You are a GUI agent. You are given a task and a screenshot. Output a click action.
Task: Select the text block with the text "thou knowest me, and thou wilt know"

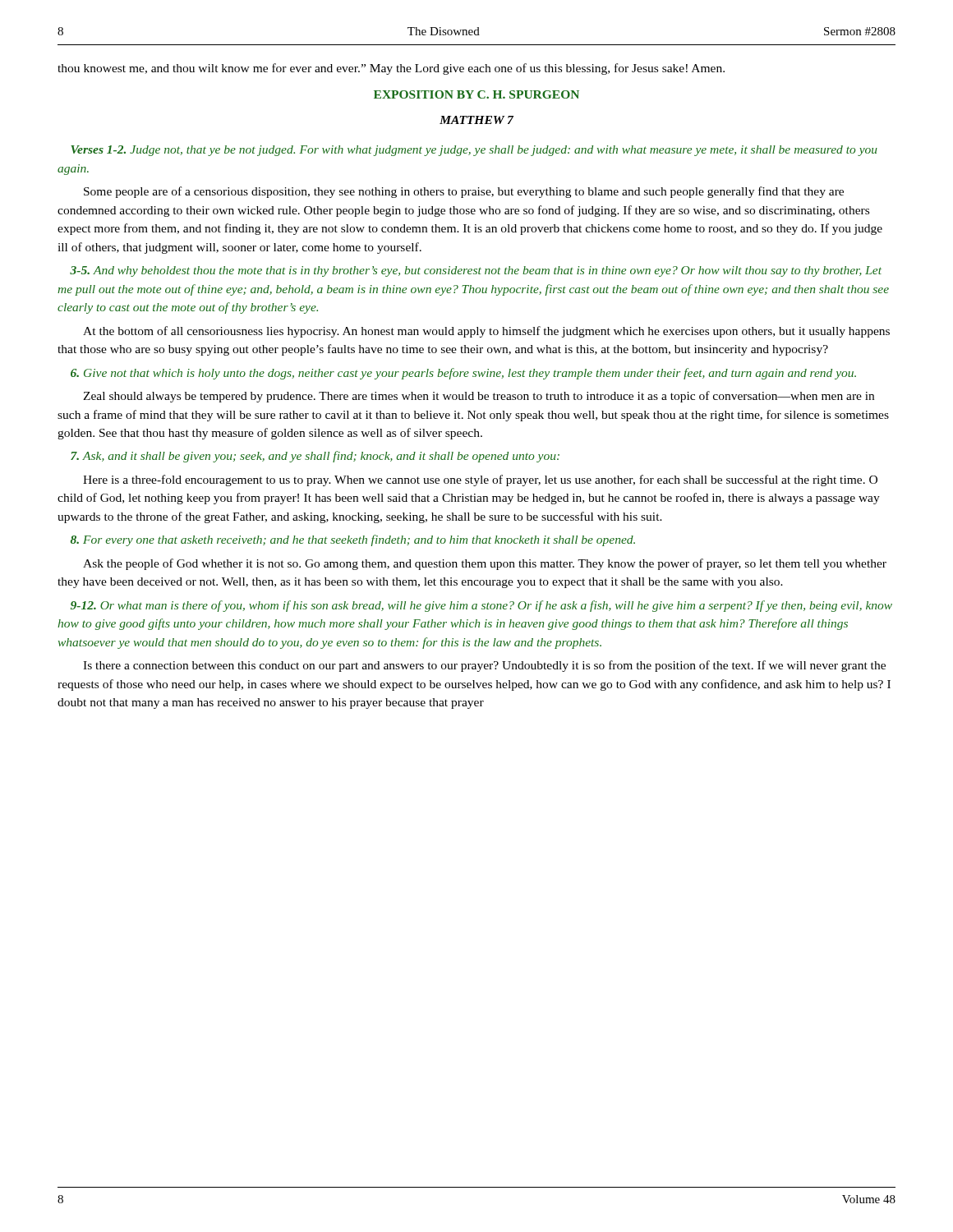[x=391, y=68]
